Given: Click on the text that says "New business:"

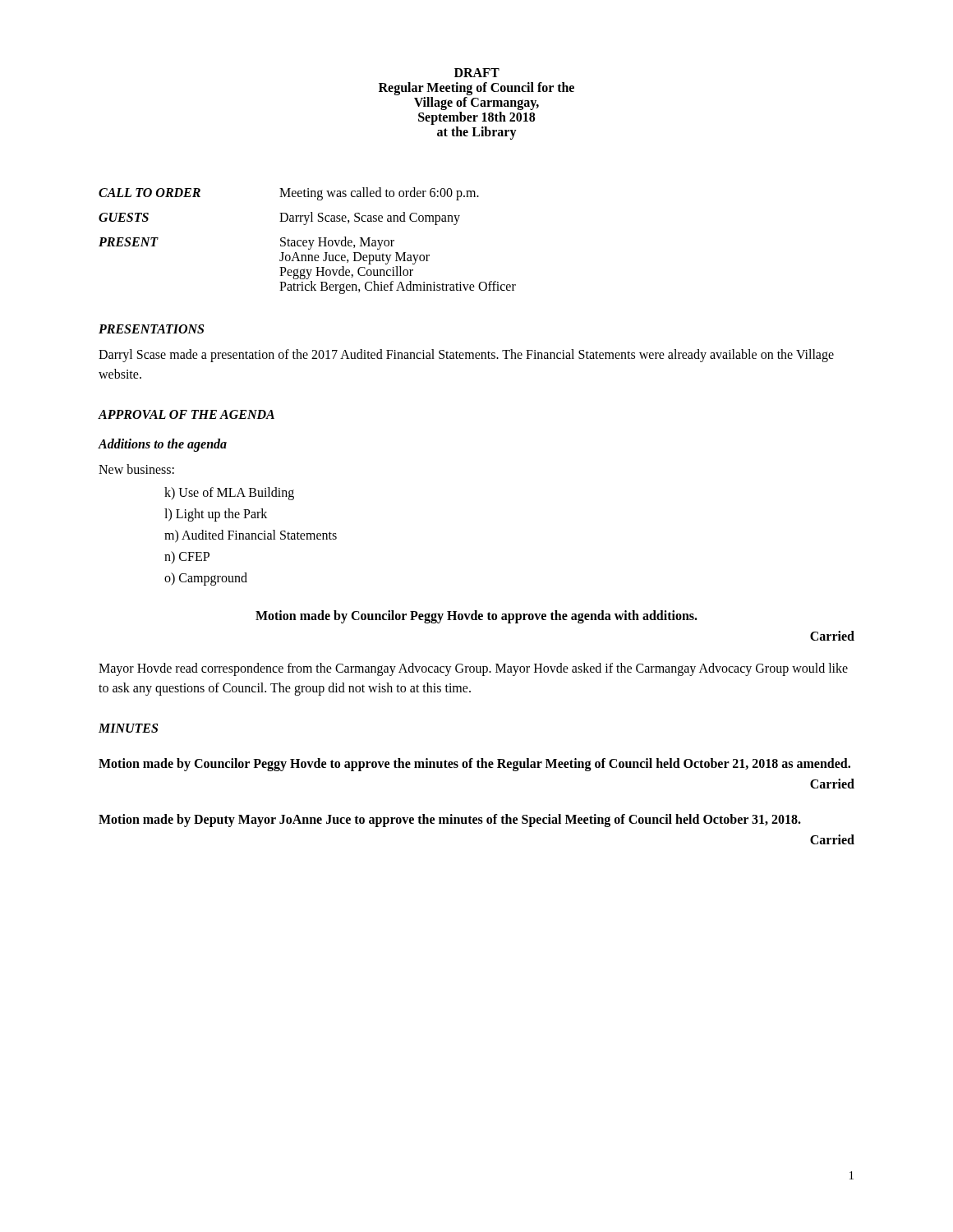Looking at the screenshot, I should tap(137, 469).
